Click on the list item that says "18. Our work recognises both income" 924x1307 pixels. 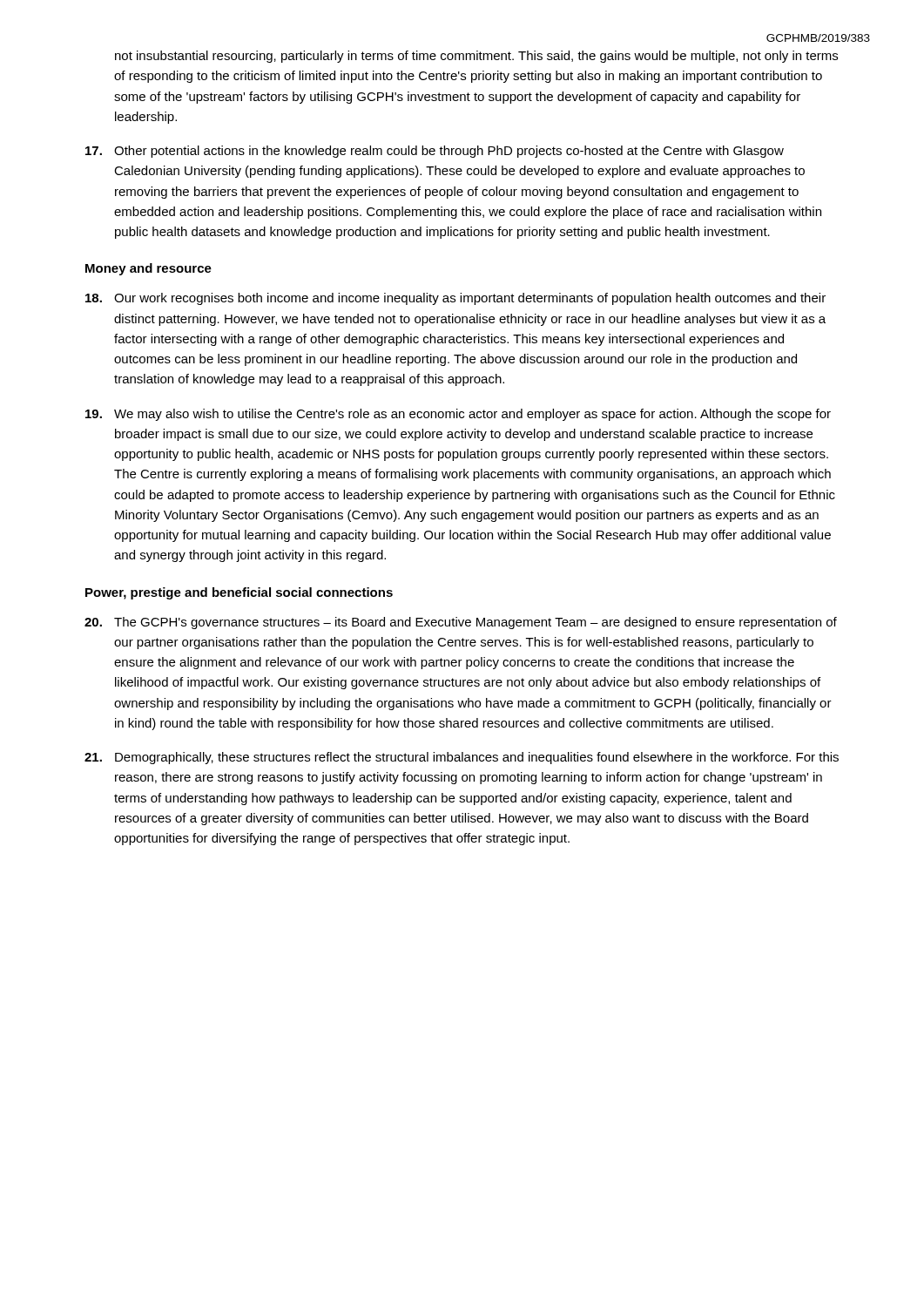(x=462, y=338)
